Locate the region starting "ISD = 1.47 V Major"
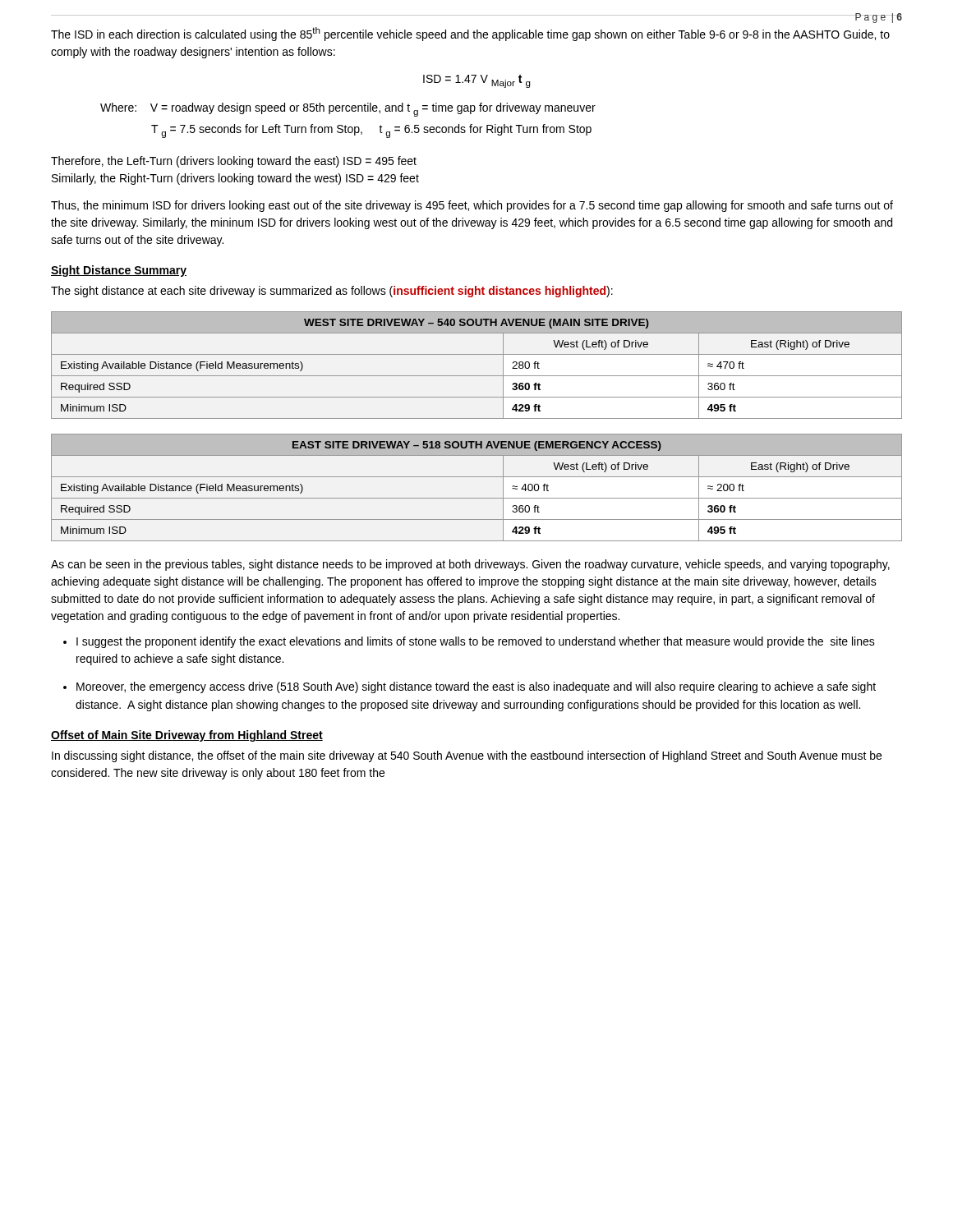Viewport: 953px width, 1232px height. [476, 80]
